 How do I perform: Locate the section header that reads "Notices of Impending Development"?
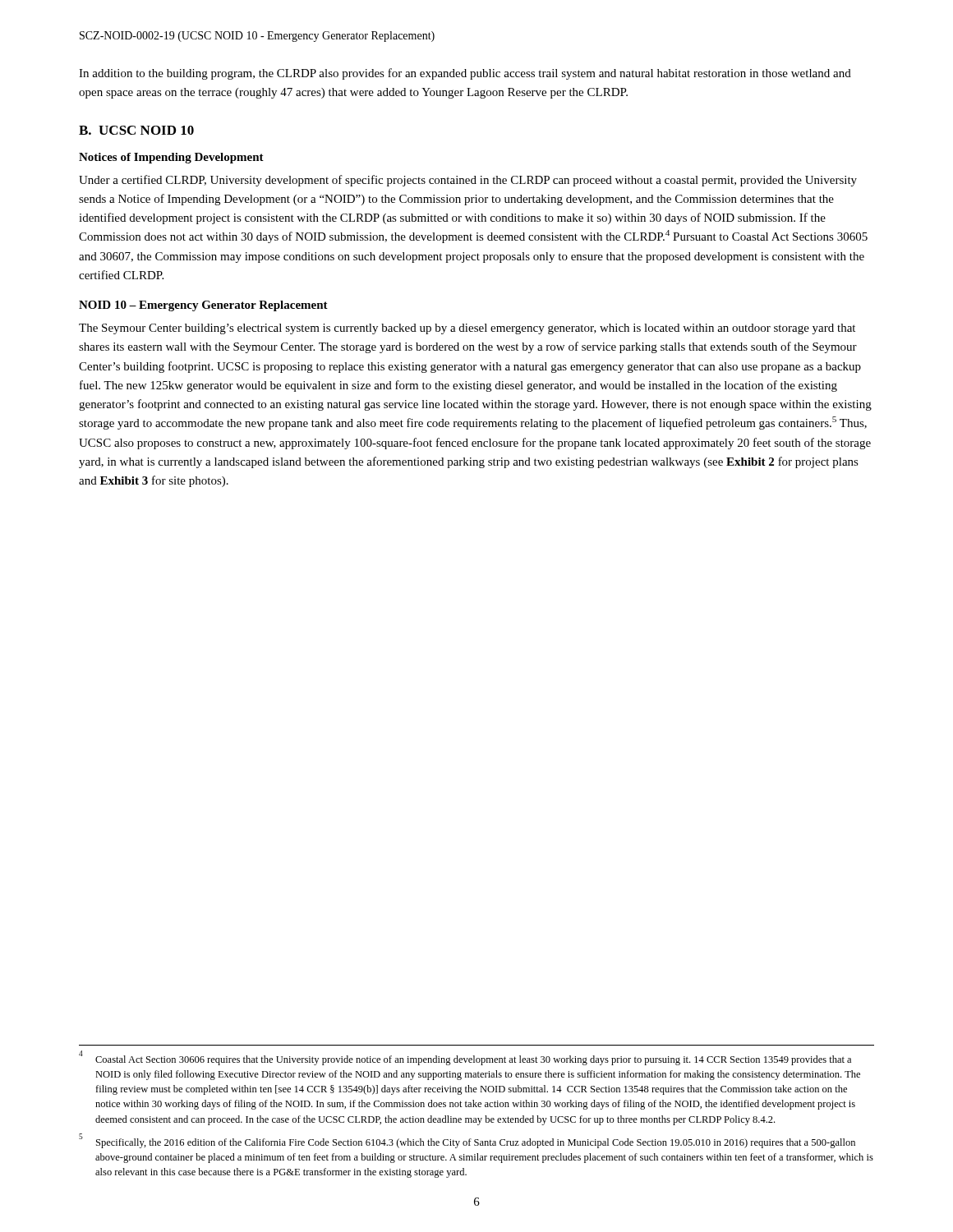pyautogui.click(x=171, y=156)
